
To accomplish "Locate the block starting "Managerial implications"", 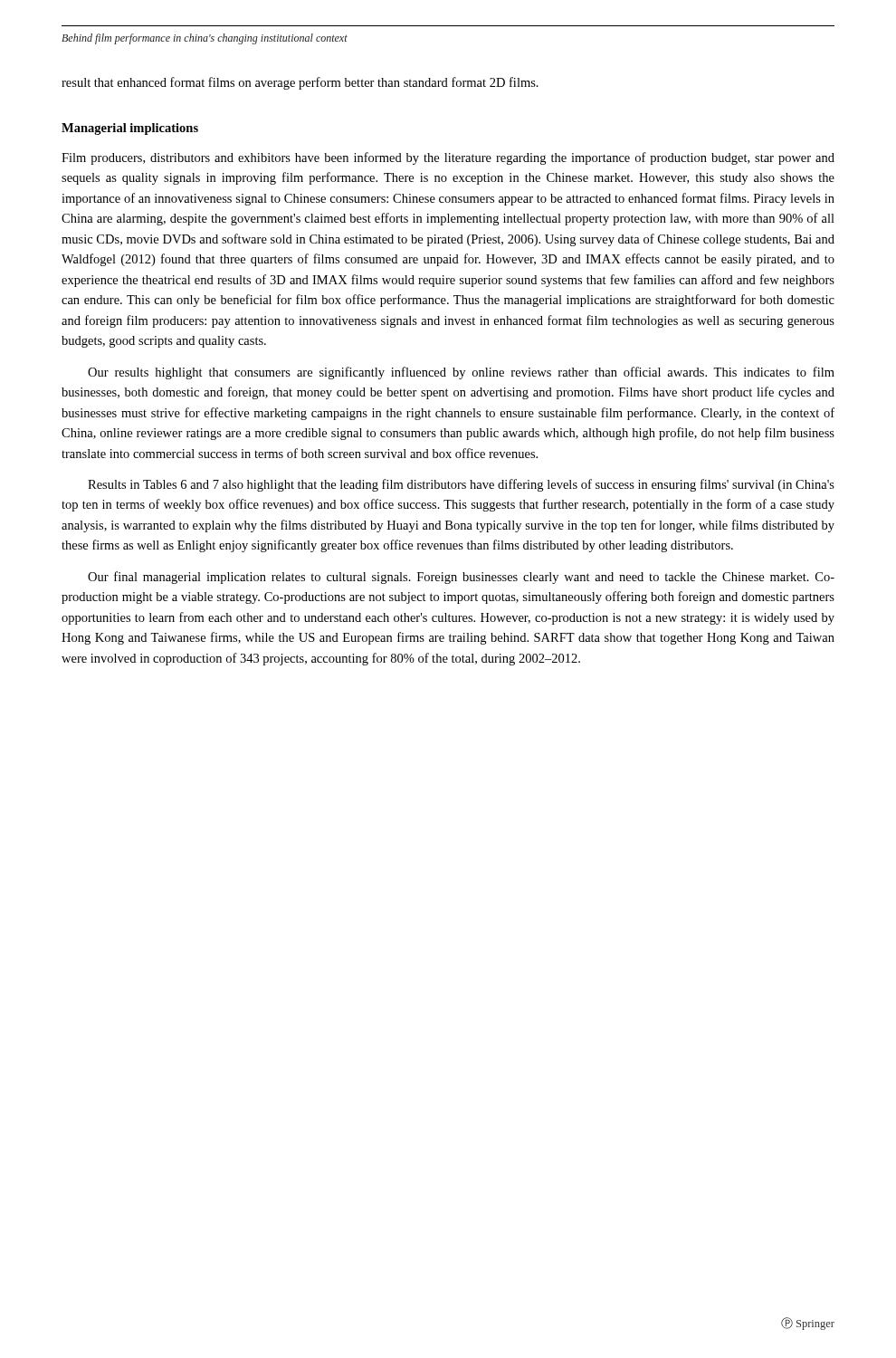I will (x=130, y=128).
